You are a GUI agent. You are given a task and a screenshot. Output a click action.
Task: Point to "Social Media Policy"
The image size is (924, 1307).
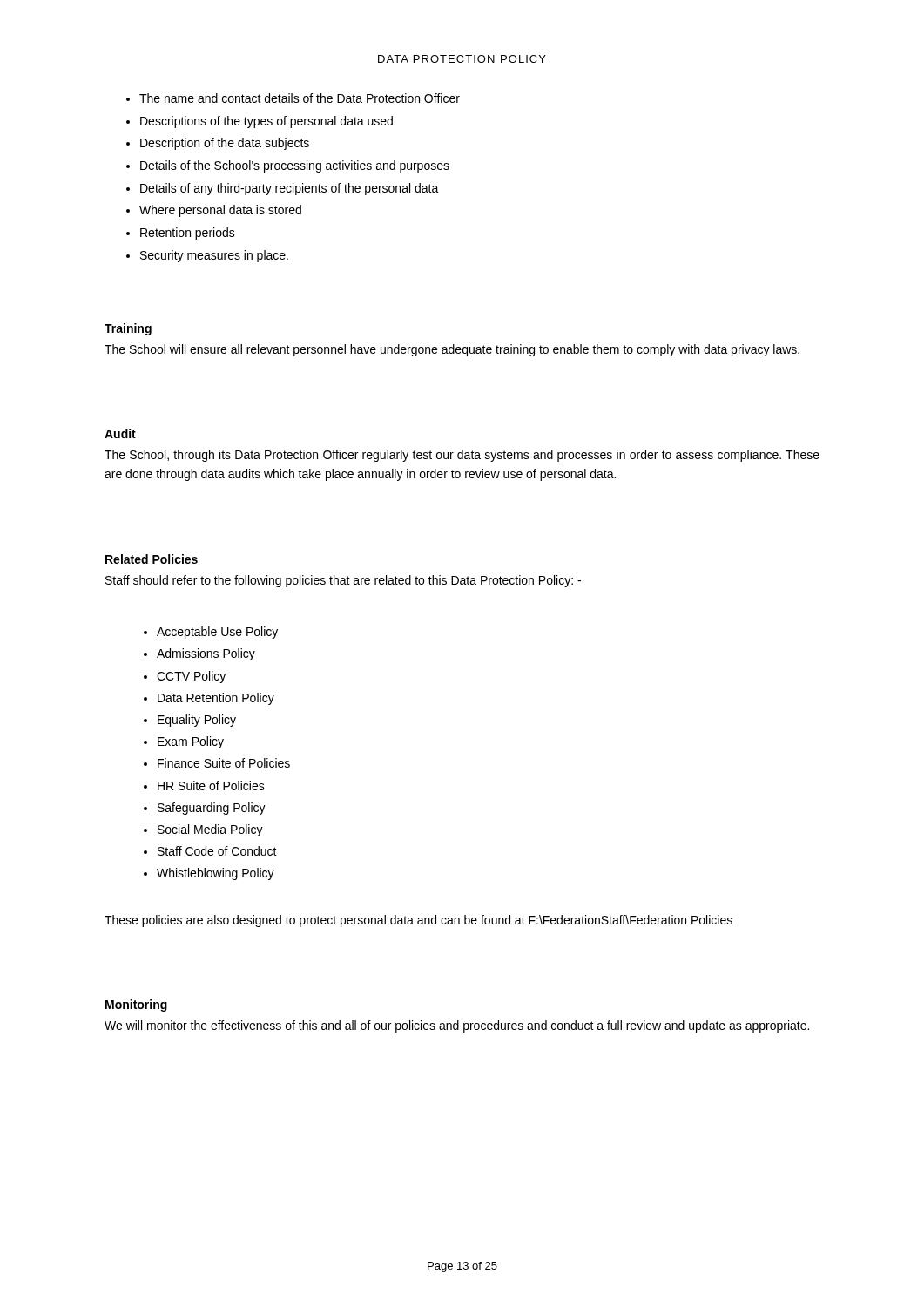click(210, 829)
